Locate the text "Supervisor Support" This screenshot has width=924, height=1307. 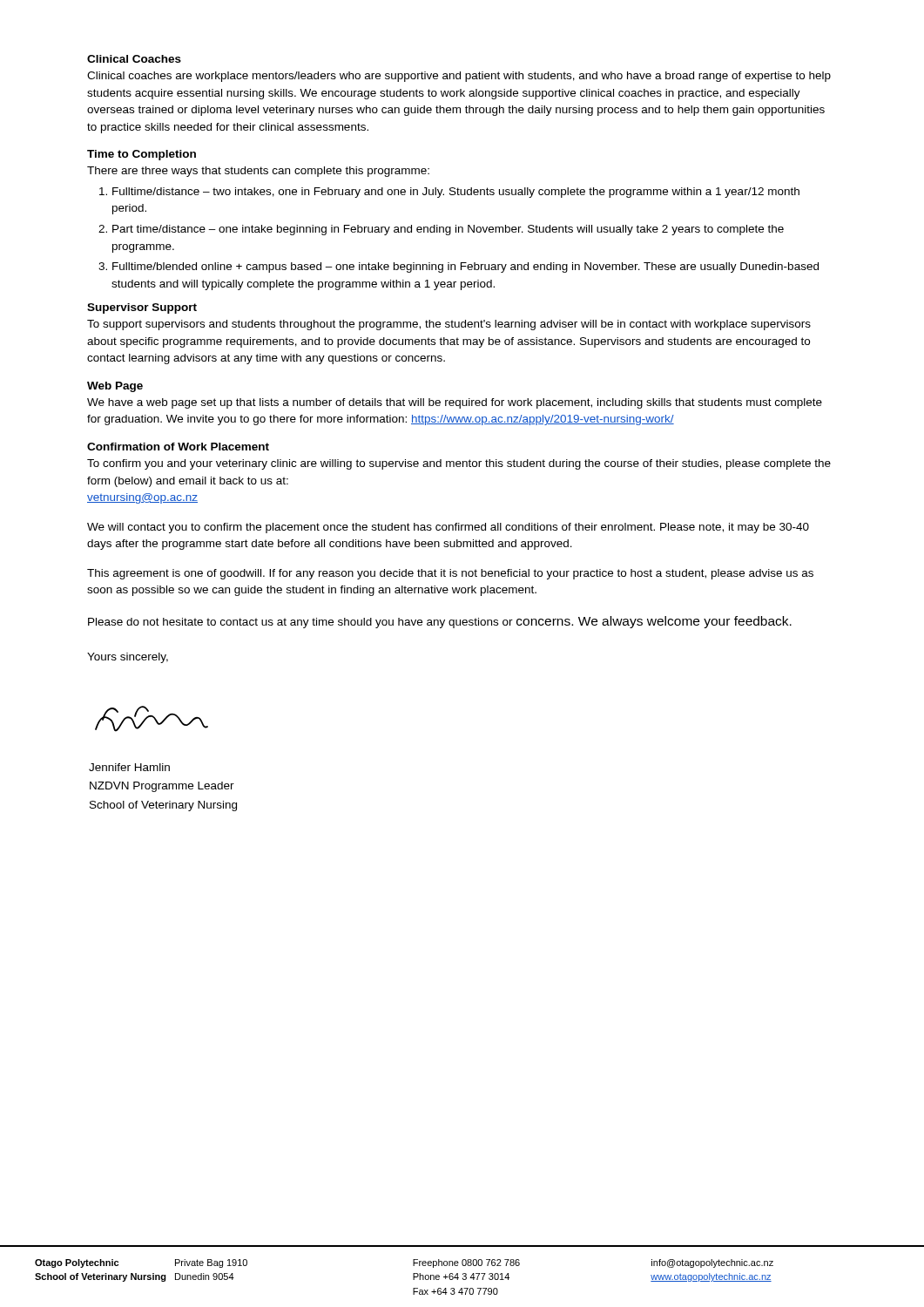142,307
